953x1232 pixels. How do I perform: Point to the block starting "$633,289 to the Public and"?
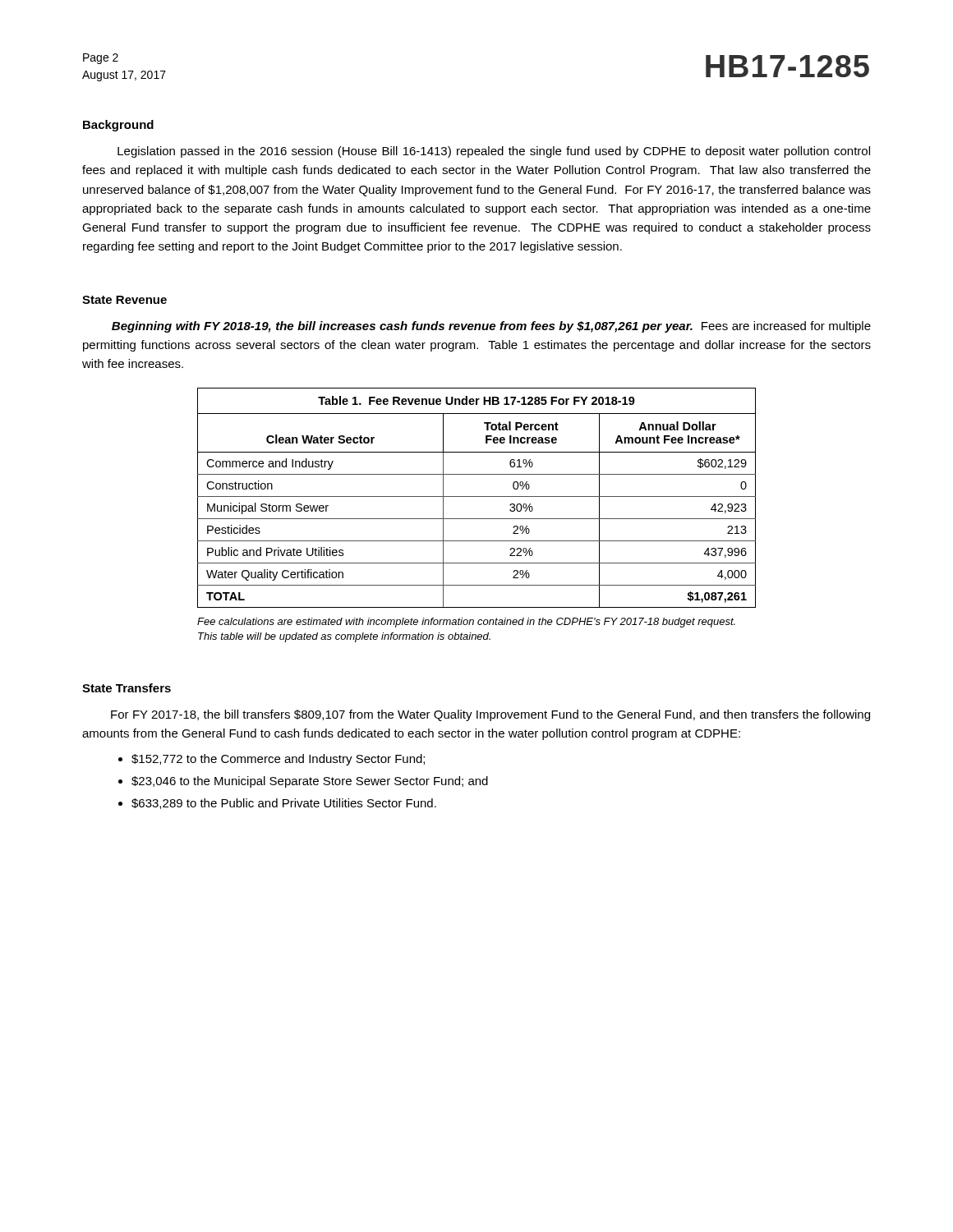click(284, 803)
